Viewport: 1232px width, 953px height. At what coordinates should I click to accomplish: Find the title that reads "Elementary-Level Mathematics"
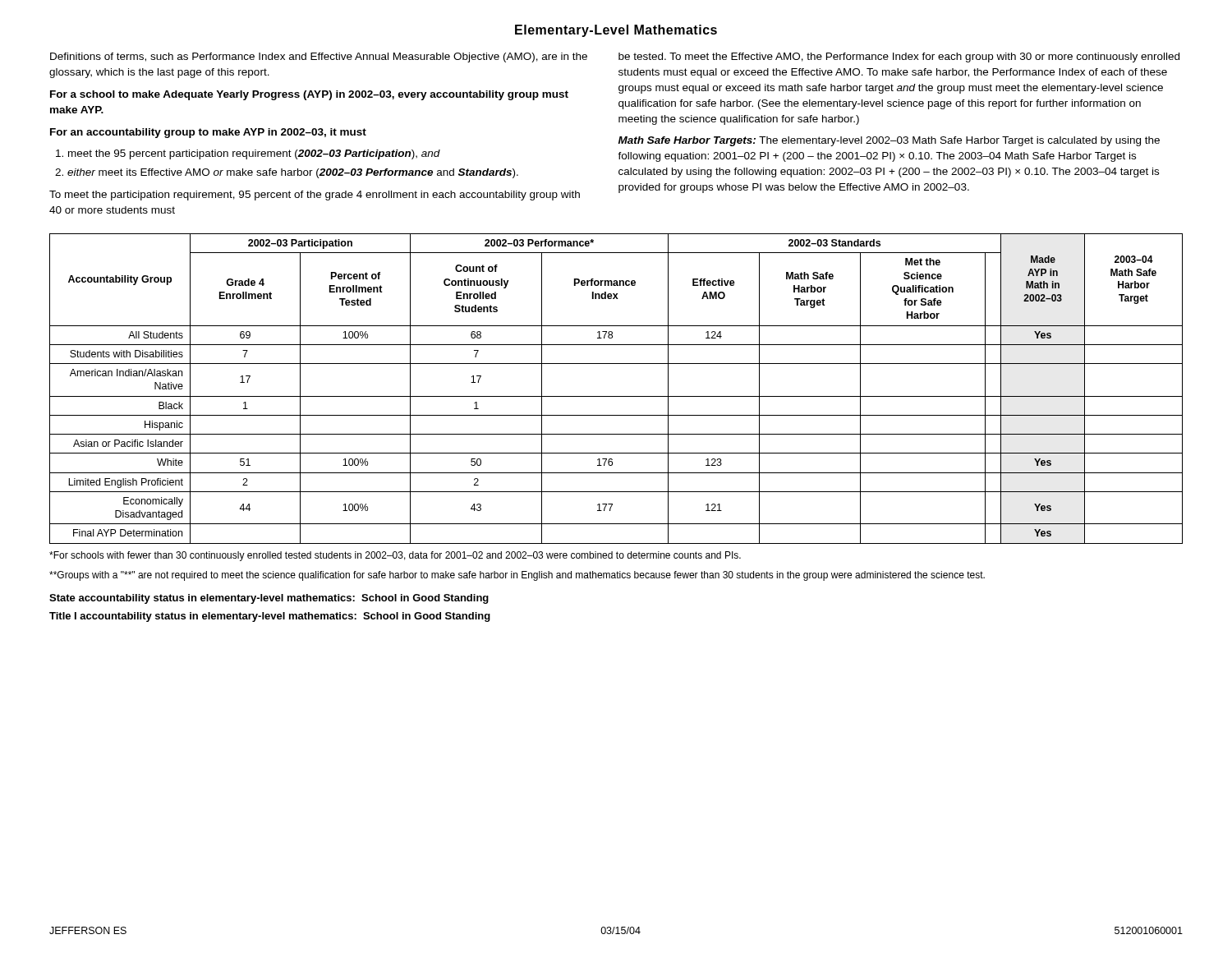[616, 30]
